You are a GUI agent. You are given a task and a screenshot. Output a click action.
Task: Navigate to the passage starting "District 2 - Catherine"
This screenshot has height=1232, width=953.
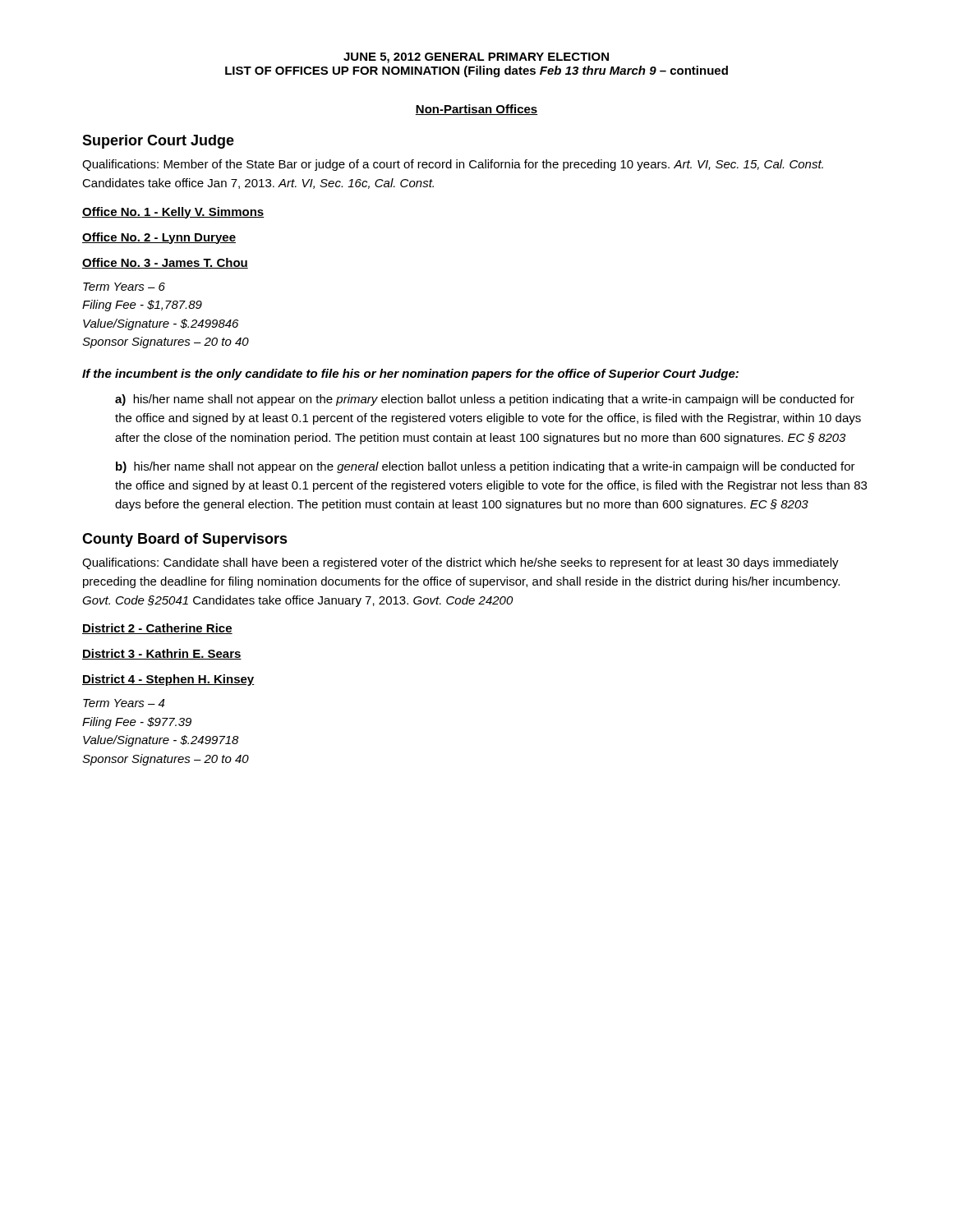pos(157,628)
